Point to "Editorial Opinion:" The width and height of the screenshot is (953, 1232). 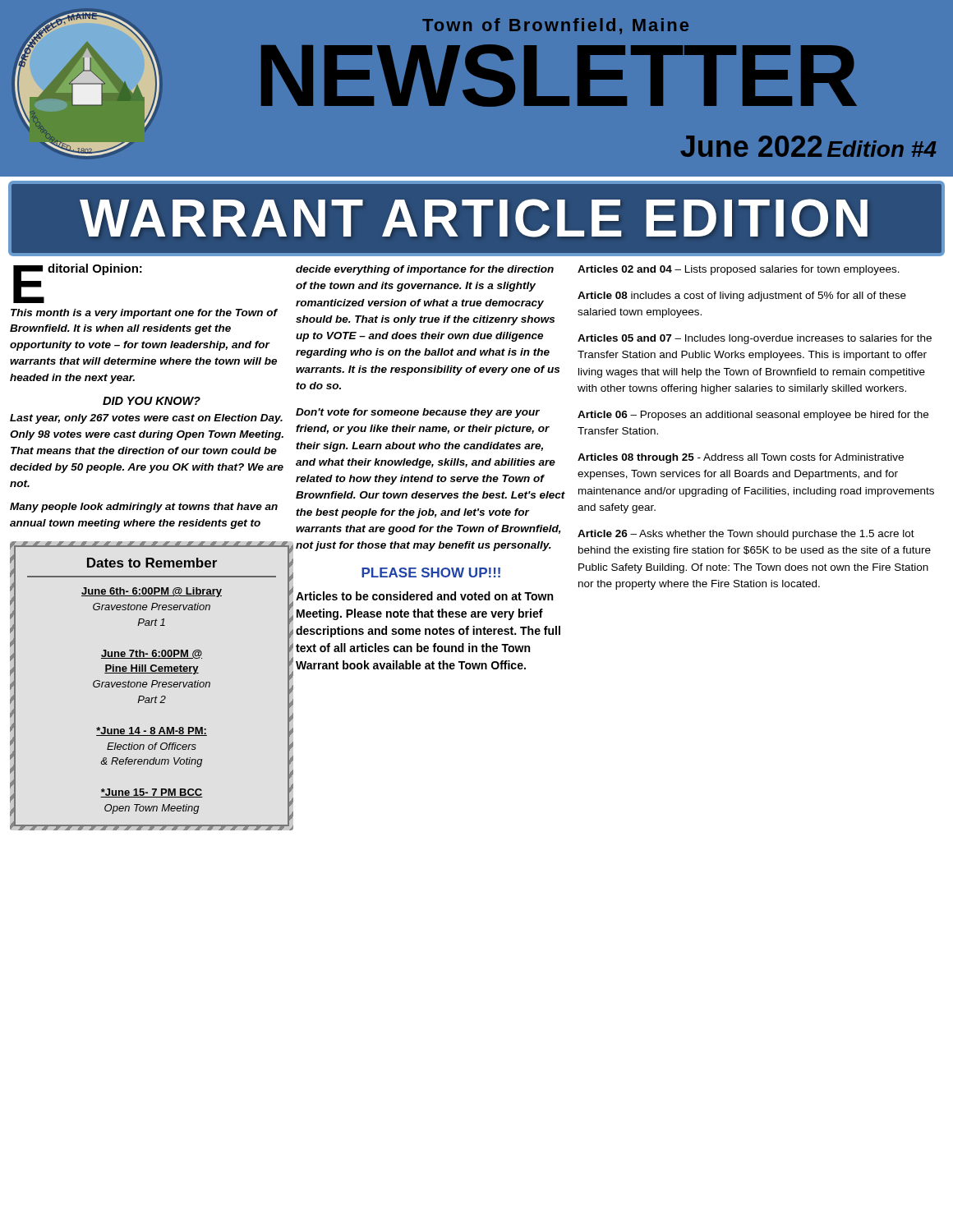(76, 268)
